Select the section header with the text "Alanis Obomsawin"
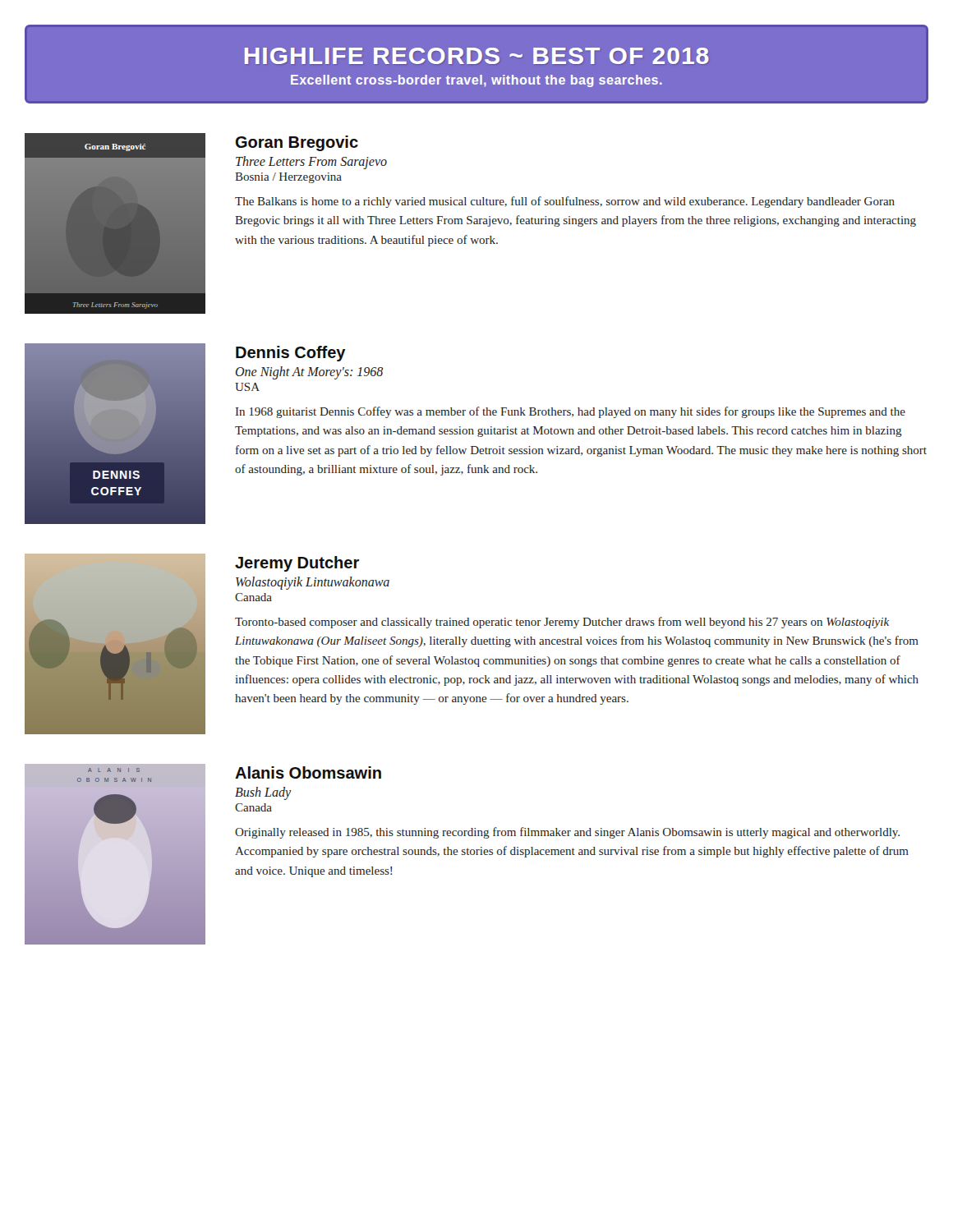This screenshot has height=1232, width=953. coord(308,773)
